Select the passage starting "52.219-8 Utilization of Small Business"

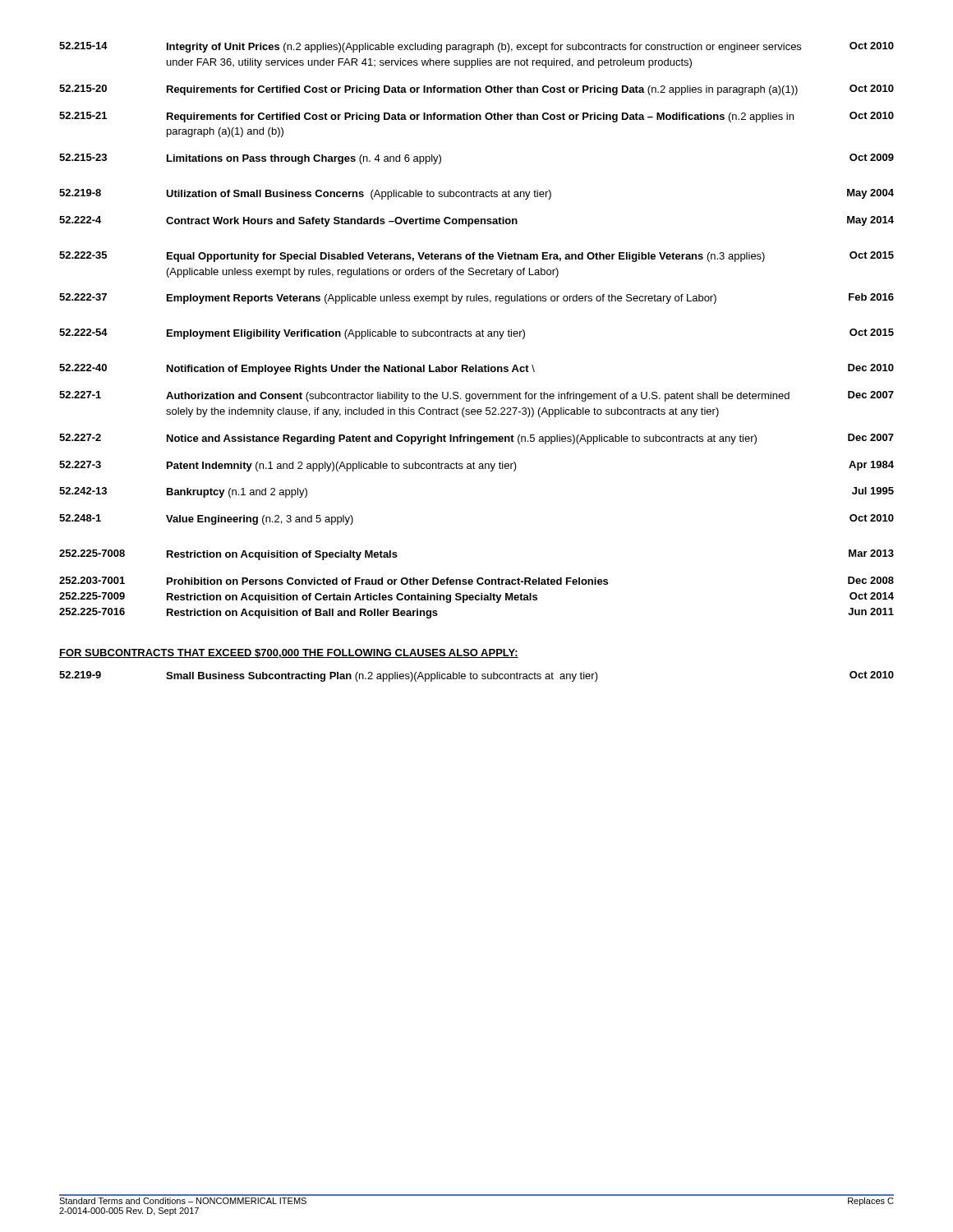click(x=476, y=194)
